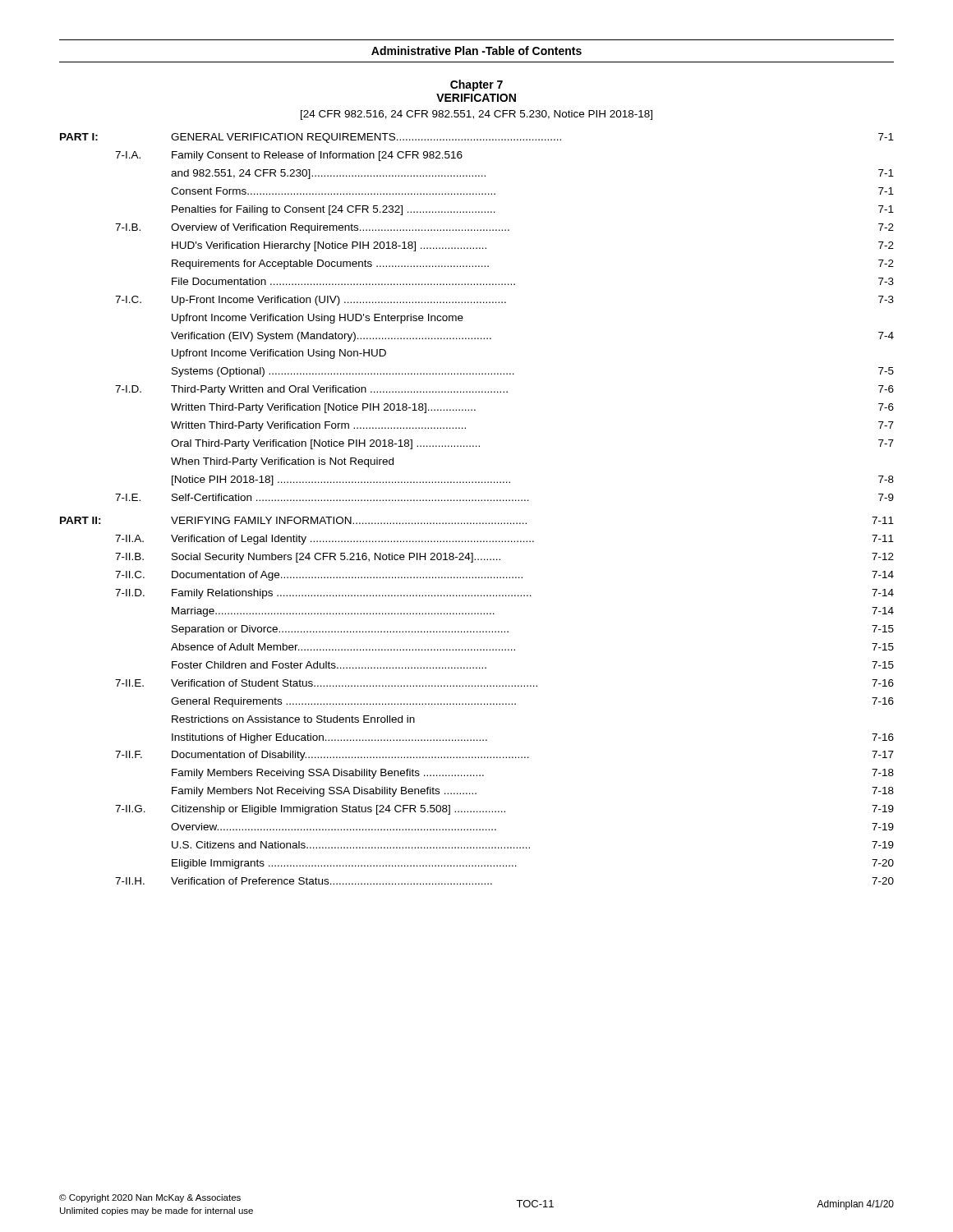This screenshot has width=953, height=1232.
Task: Find the table that mentions "PART I:"
Action: [476, 509]
